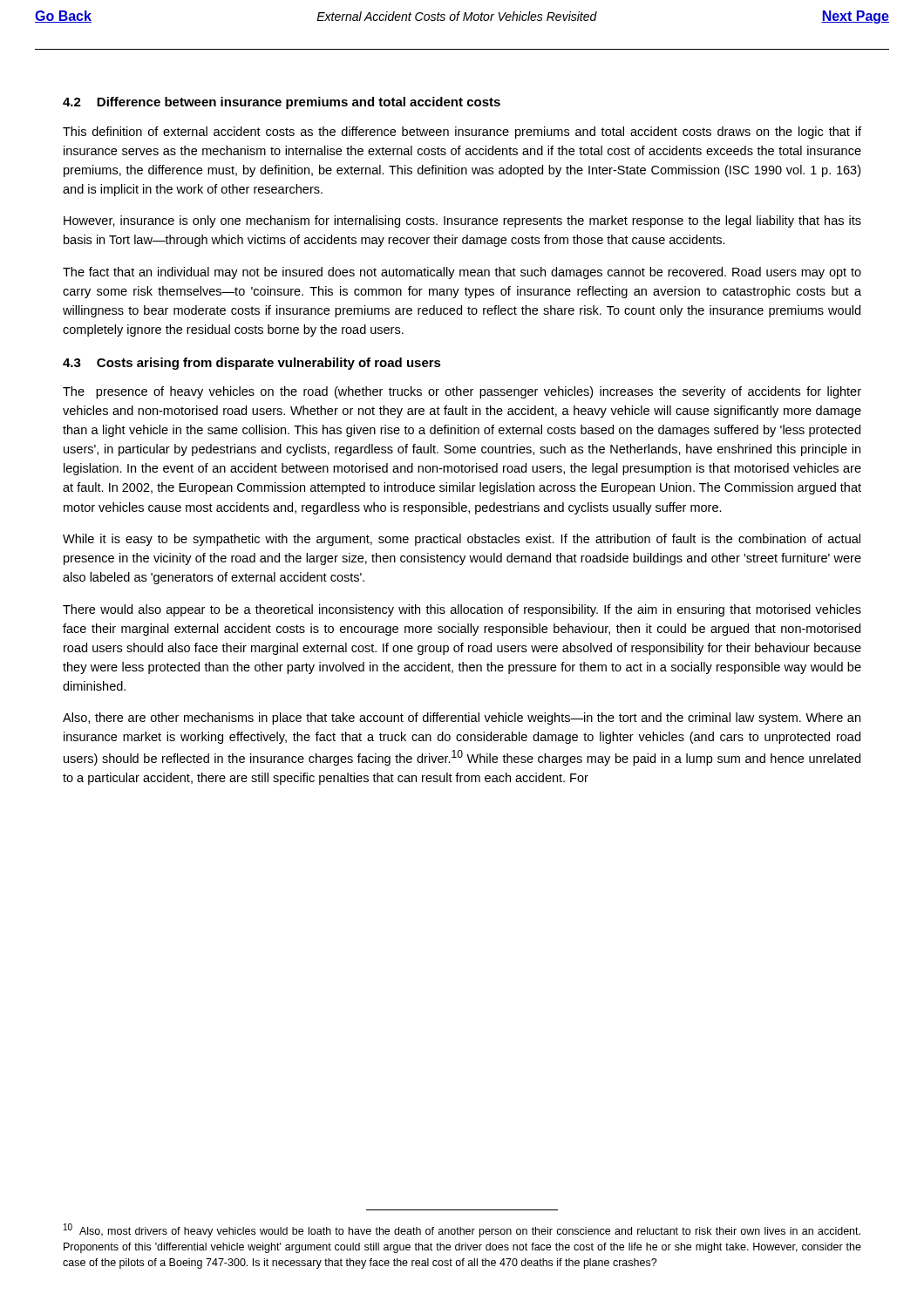Screen dimensions: 1308x924
Task: Navigate to the text starting "While it is easy"
Action: [x=462, y=558]
